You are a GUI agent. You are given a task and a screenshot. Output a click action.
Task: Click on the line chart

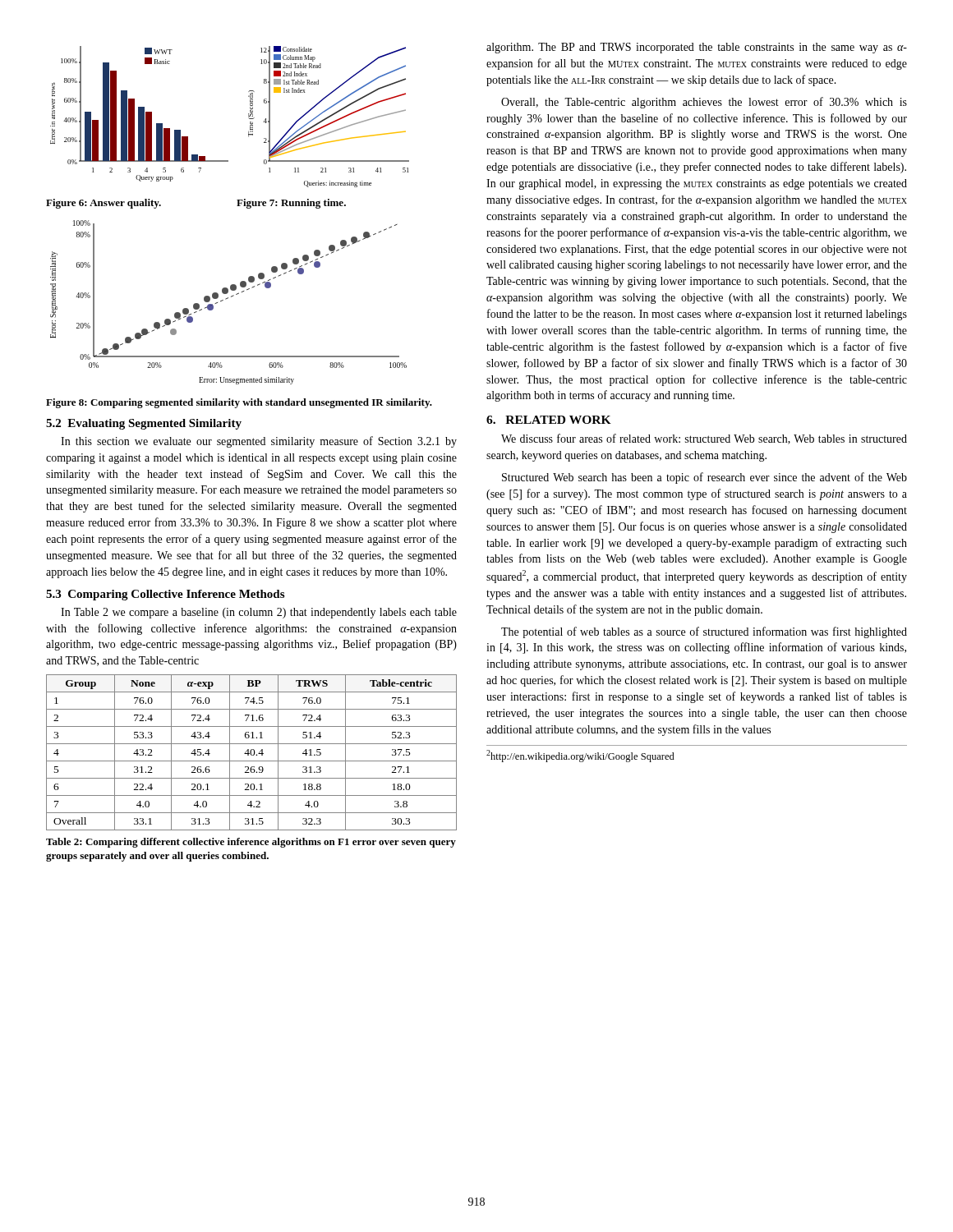coord(343,117)
